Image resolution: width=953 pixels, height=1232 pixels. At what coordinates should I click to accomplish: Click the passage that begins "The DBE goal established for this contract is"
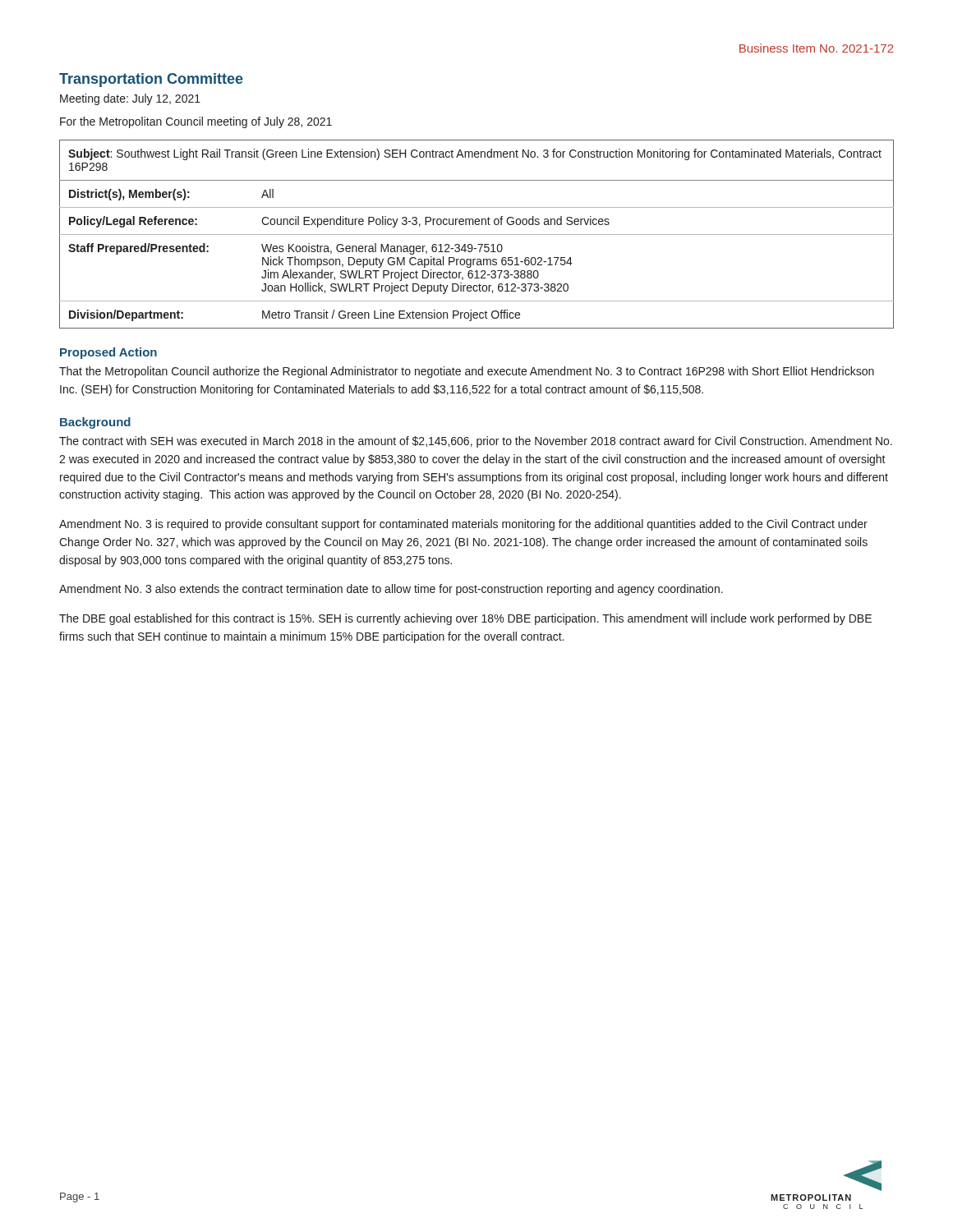click(x=466, y=627)
